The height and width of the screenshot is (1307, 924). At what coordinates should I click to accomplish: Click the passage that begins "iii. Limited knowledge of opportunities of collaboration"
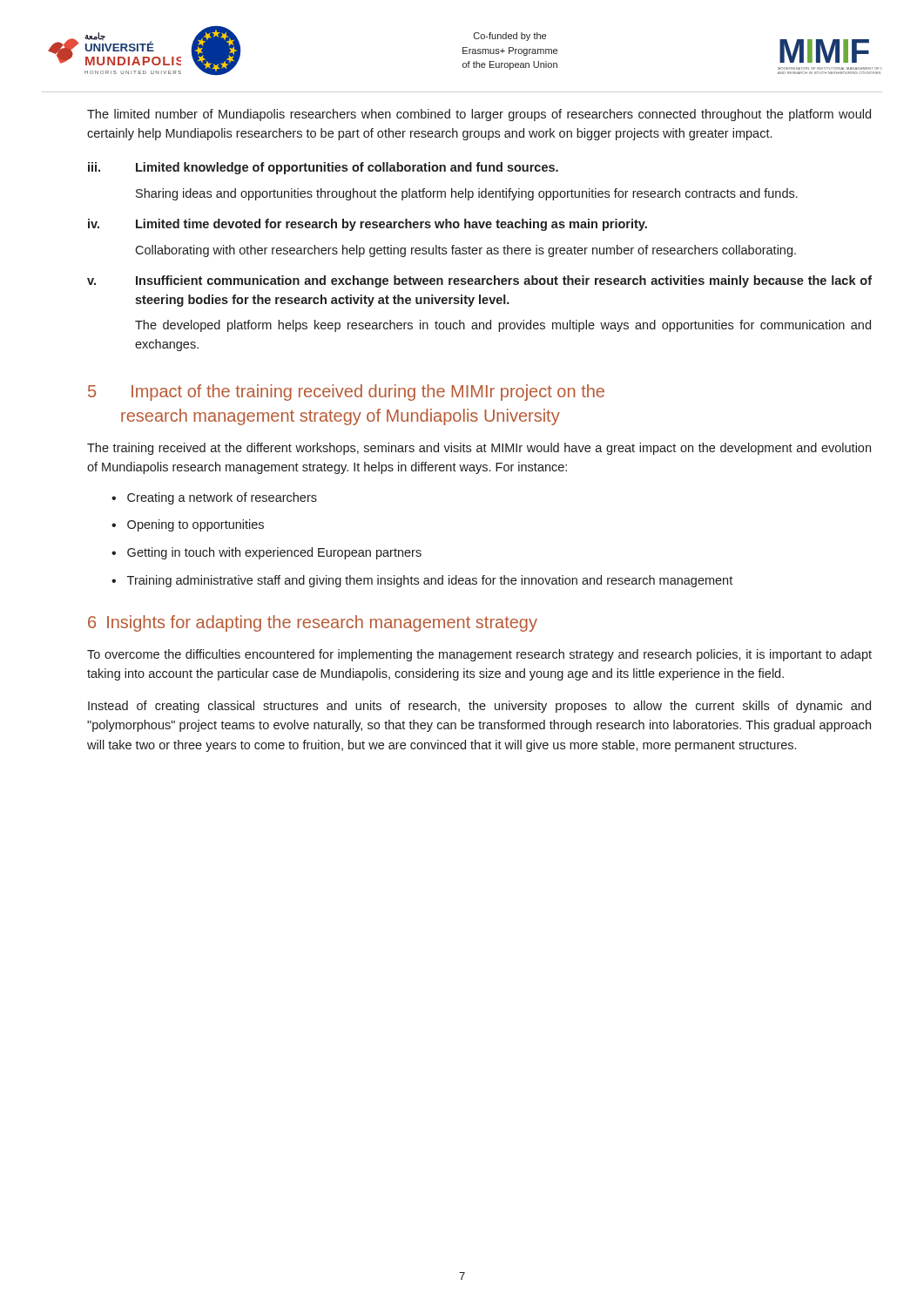tap(479, 167)
